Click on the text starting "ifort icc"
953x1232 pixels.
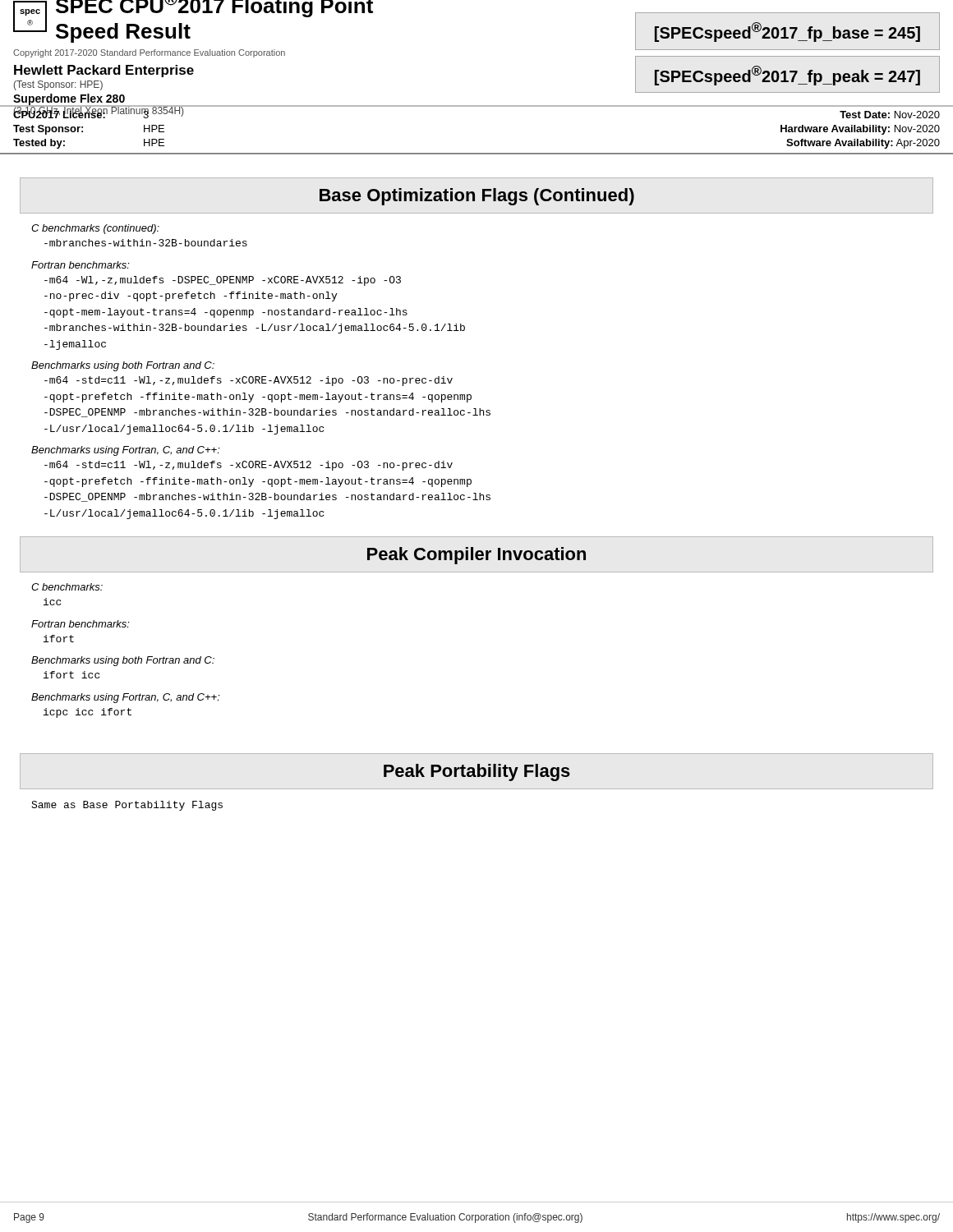click(72, 676)
